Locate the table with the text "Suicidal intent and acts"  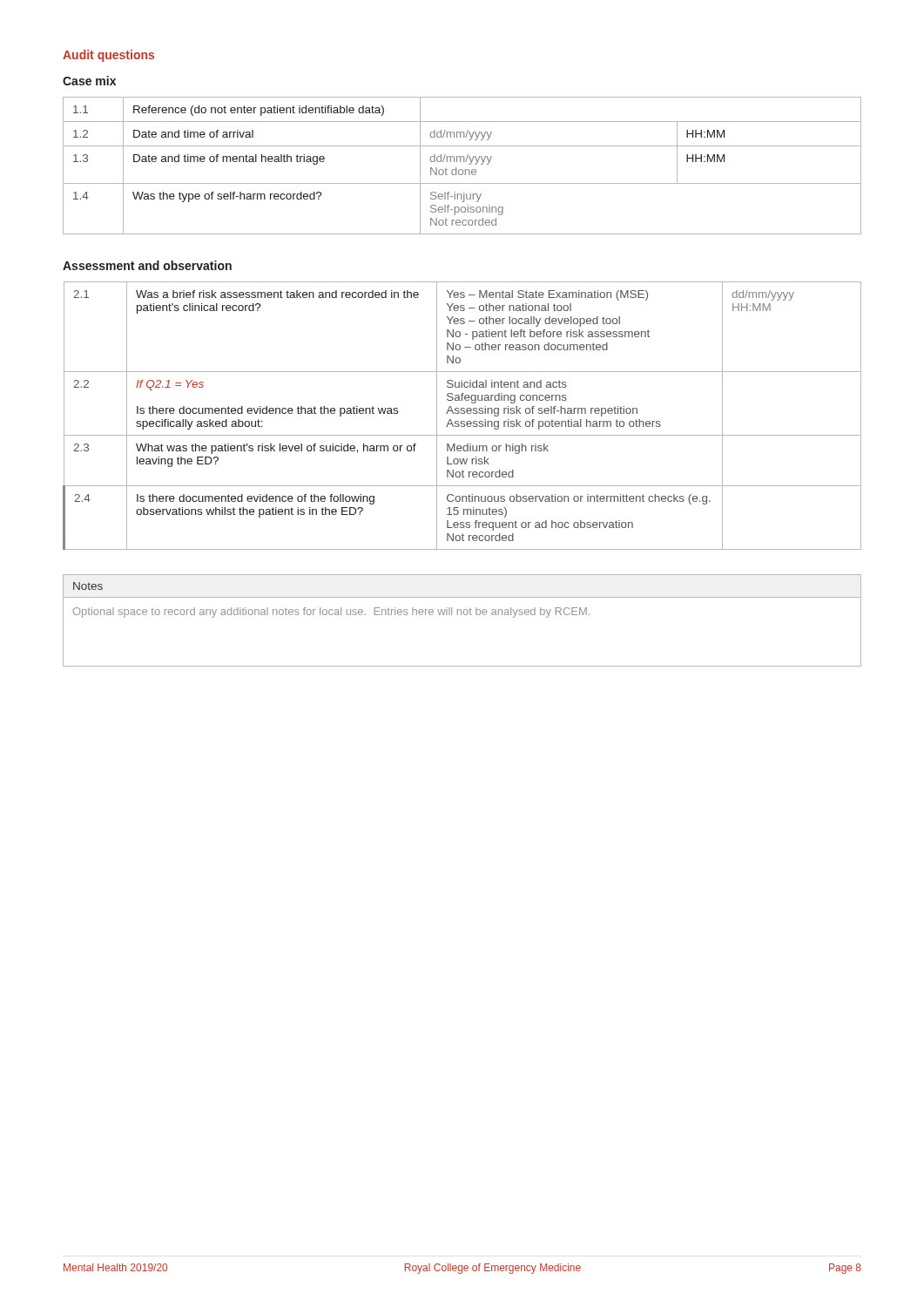(462, 416)
